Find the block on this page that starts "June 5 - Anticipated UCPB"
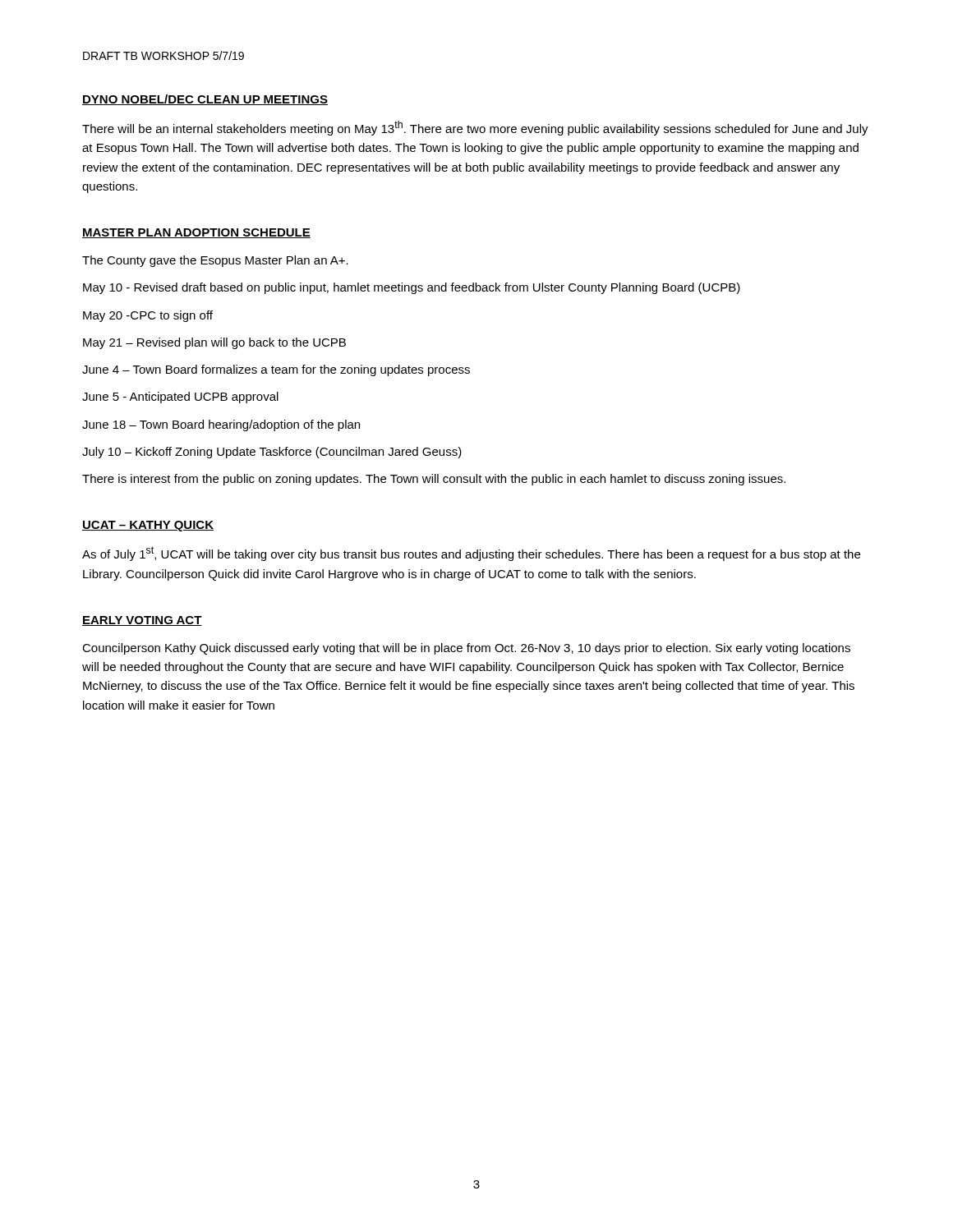953x1232 pixels. [180, 397]
